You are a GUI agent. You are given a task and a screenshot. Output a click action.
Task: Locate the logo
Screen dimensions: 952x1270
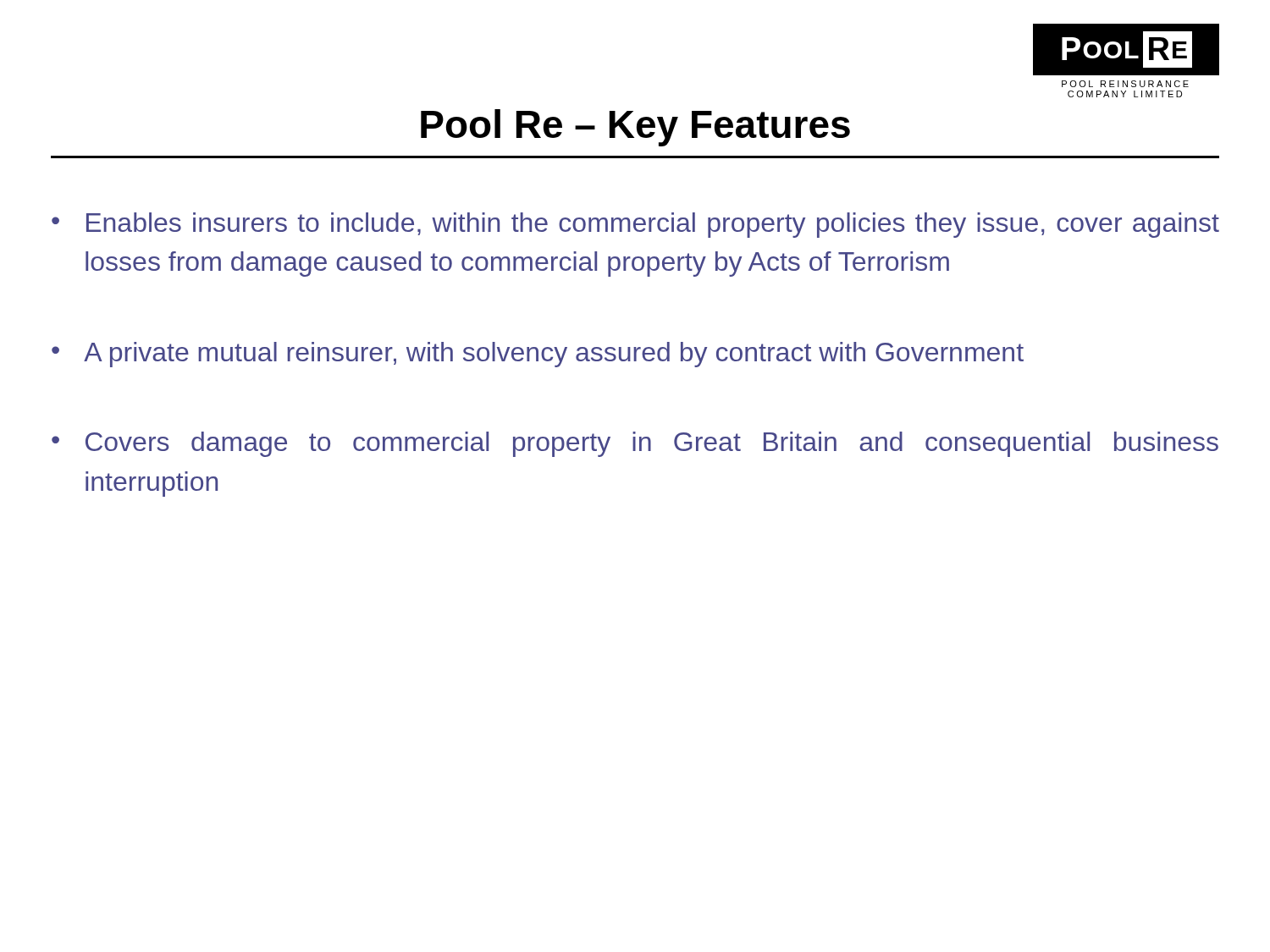point(1126,61)
